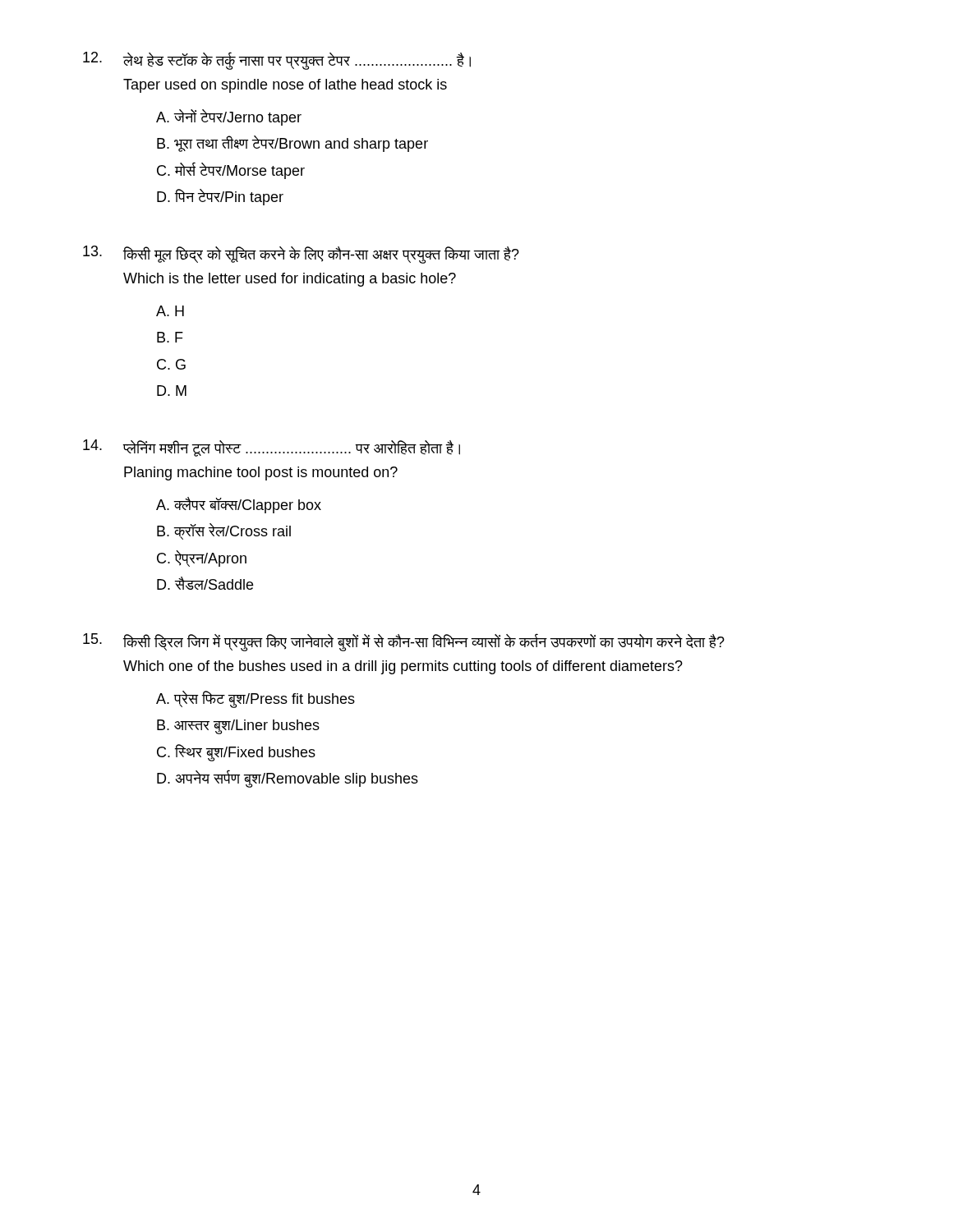Point to the block beginning "14. प्लेनिंग मशीन"
The image size is (953, 1232).
[x=272, y=448]
